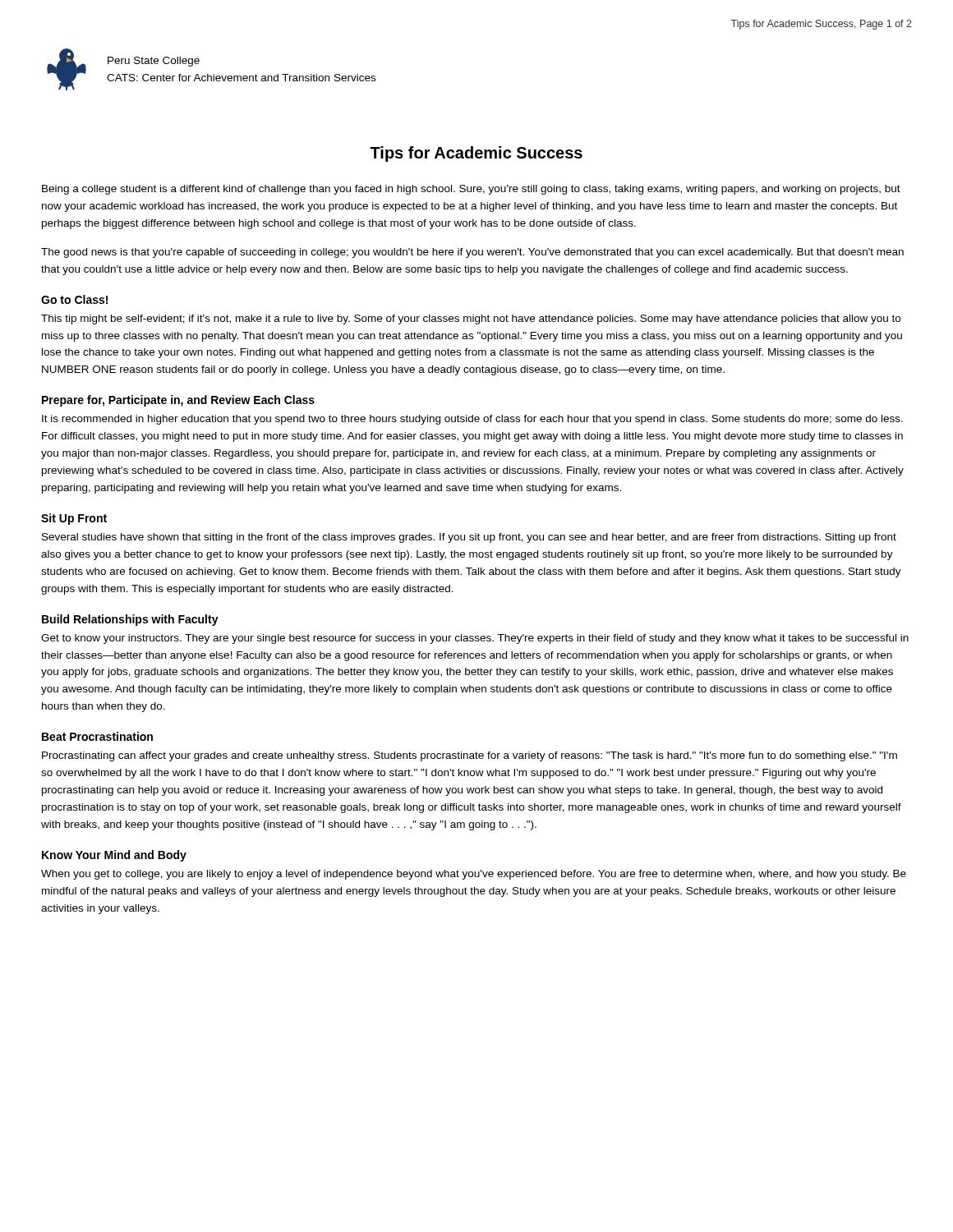Click on the text block containing "Procrastinating can affect your grades"
The height and width of the screenshot is (1232, 953).
pyautogui.click(x=471, y=790)
